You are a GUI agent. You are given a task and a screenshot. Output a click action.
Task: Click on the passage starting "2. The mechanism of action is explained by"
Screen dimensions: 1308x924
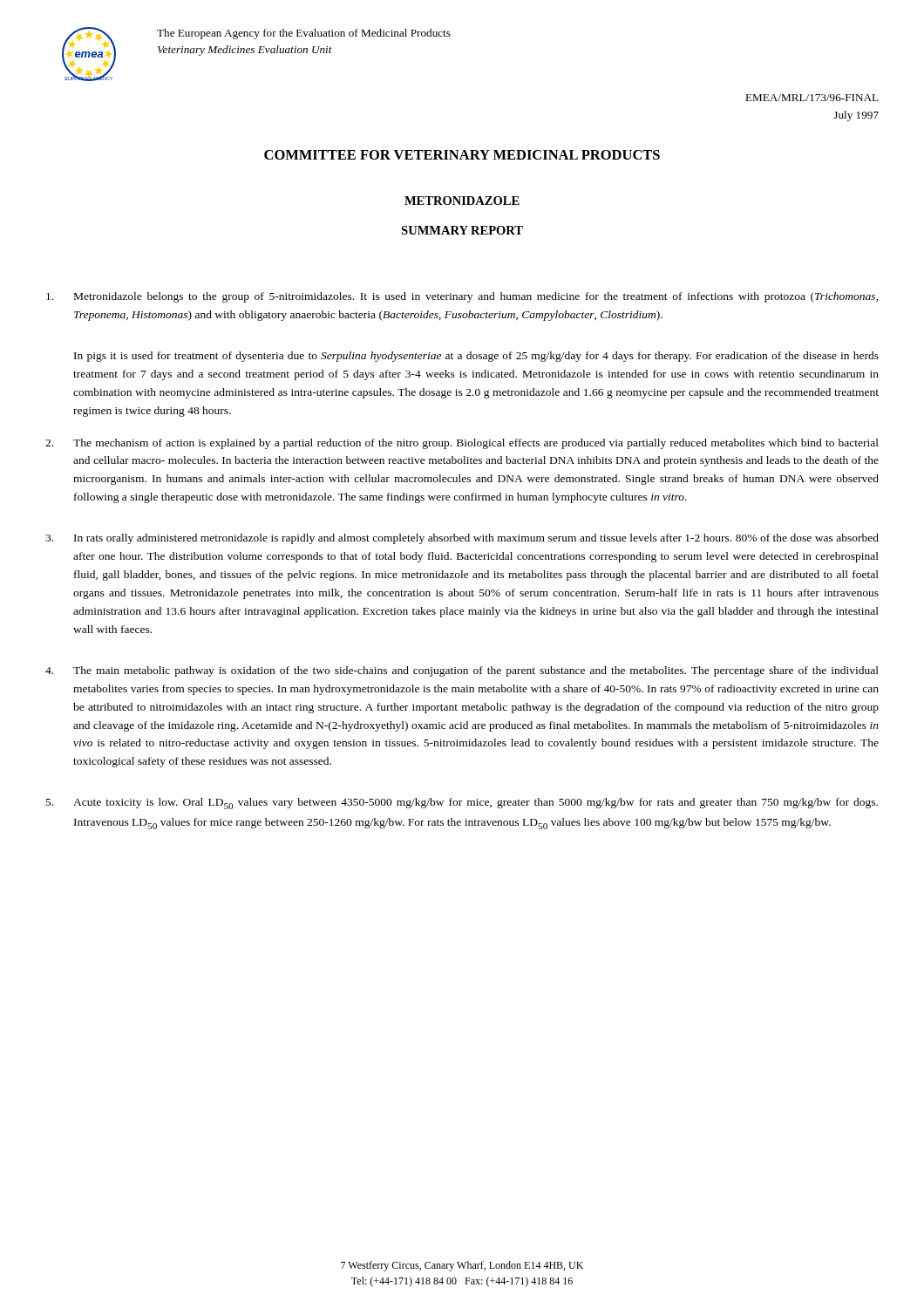[x=462, y=475]
